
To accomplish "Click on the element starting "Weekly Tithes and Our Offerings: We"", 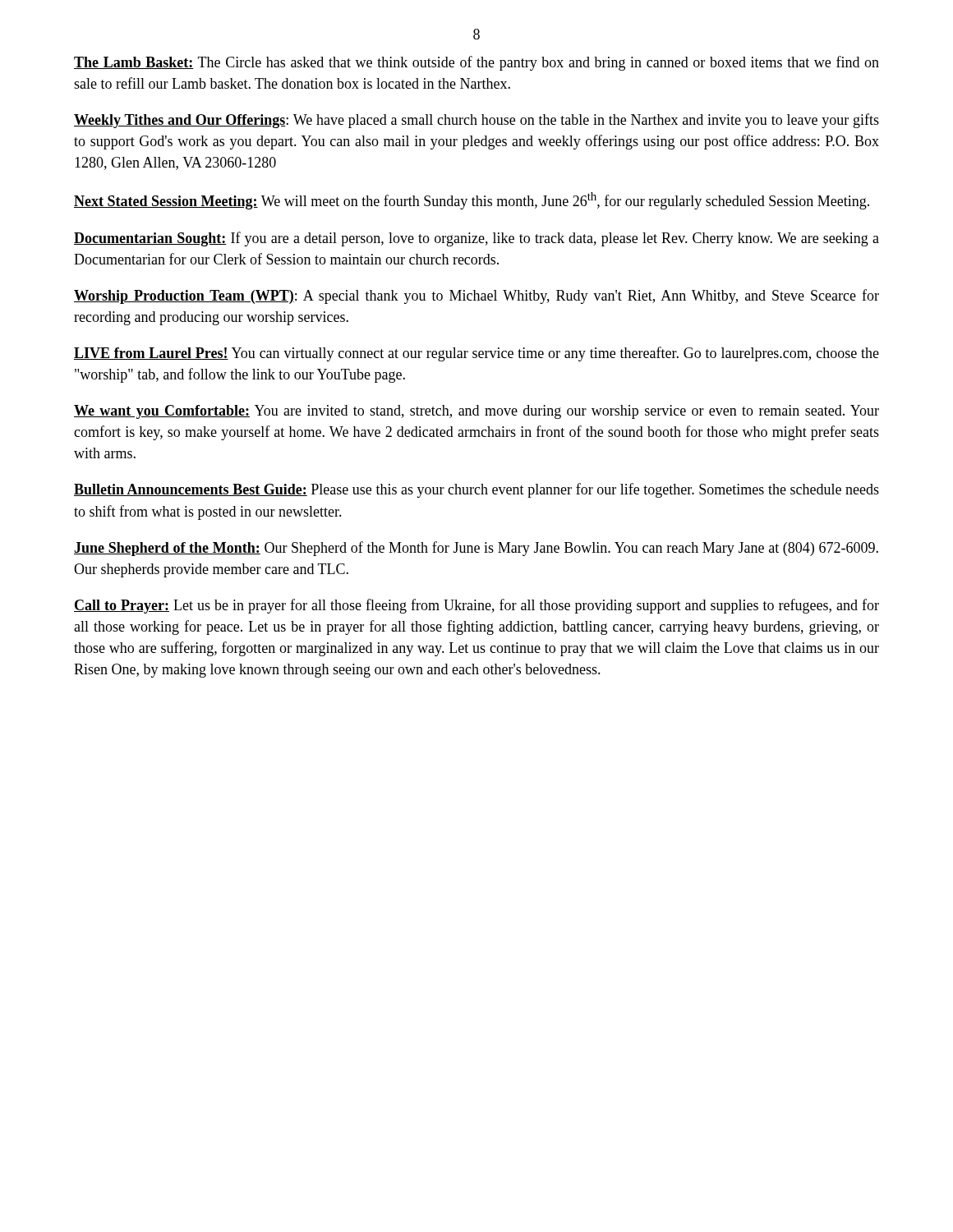I will click(476, 141).
